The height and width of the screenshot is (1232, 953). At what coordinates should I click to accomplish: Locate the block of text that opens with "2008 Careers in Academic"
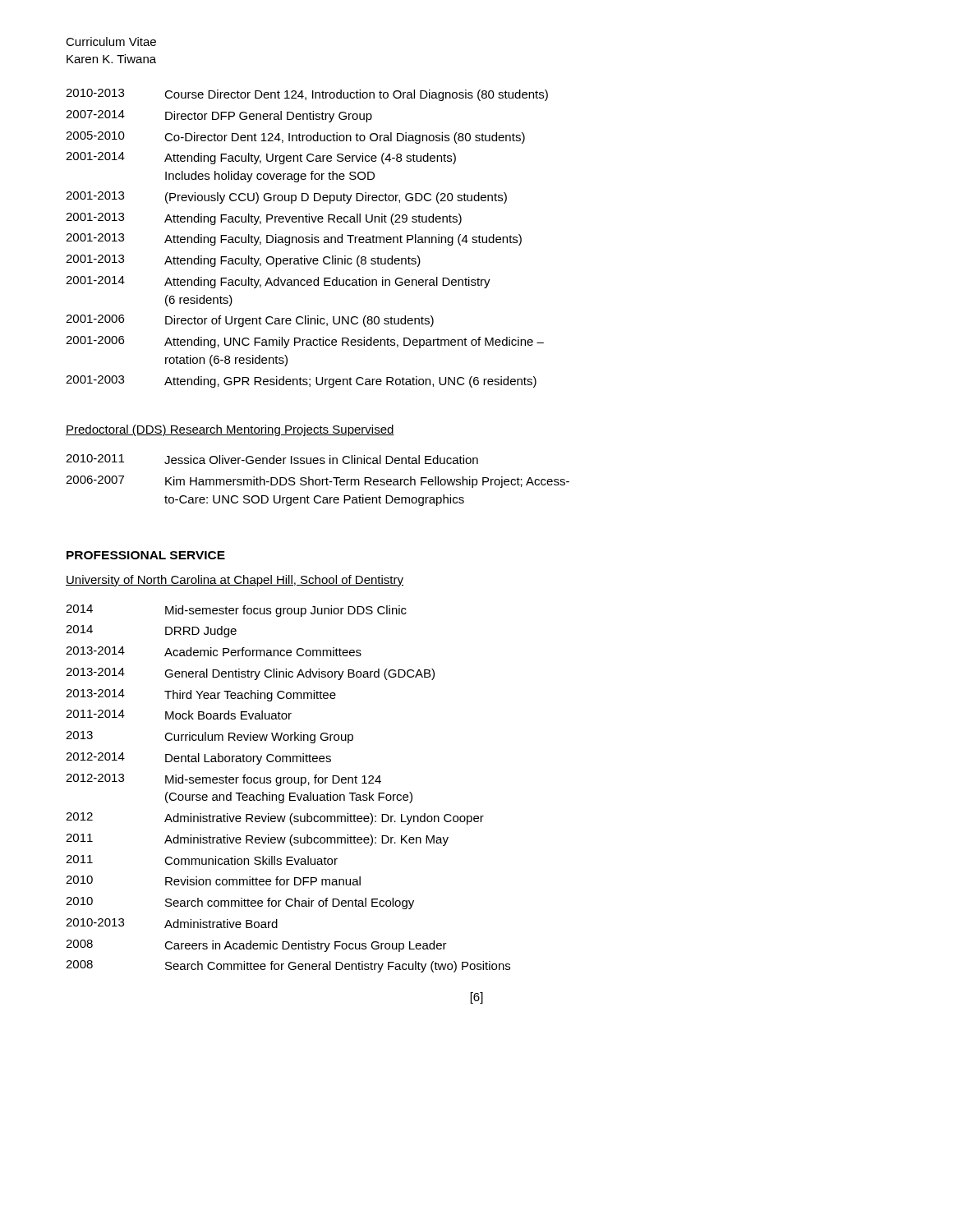(x=256, y=946)
